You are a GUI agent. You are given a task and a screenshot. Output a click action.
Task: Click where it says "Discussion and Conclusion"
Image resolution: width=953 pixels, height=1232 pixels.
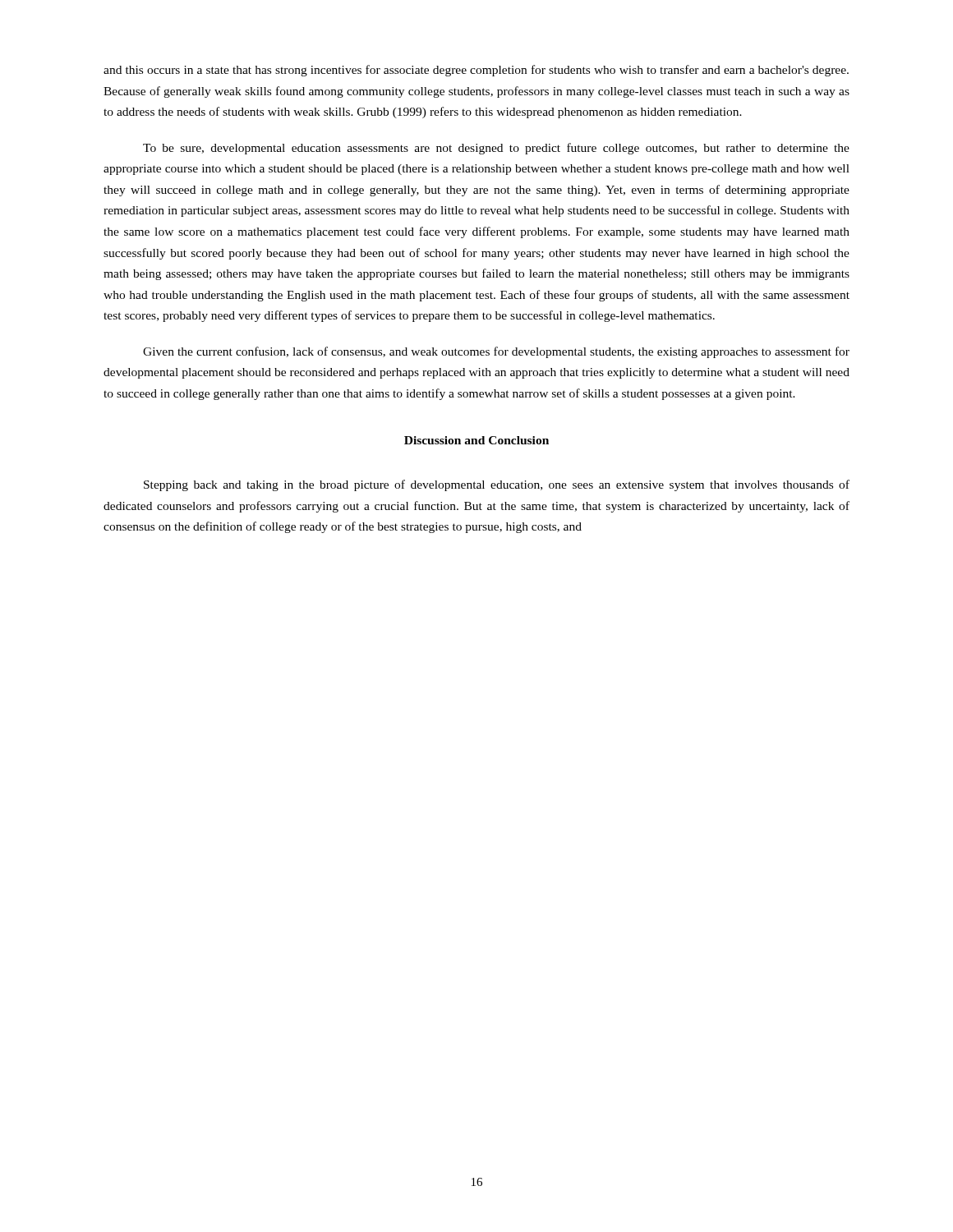[x=476, y=440]
